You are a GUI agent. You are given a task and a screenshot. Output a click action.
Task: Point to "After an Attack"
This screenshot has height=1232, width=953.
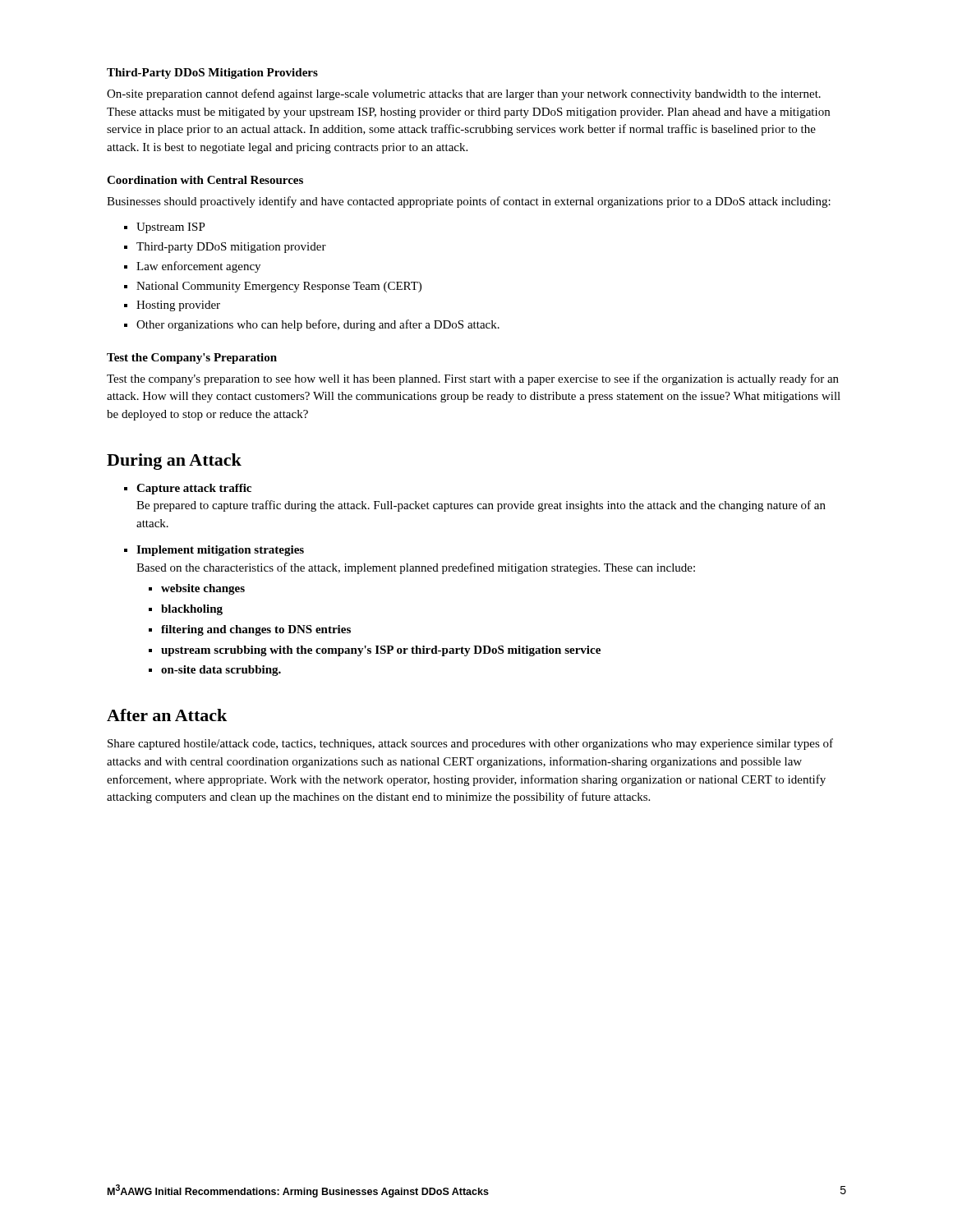[167, 715]
